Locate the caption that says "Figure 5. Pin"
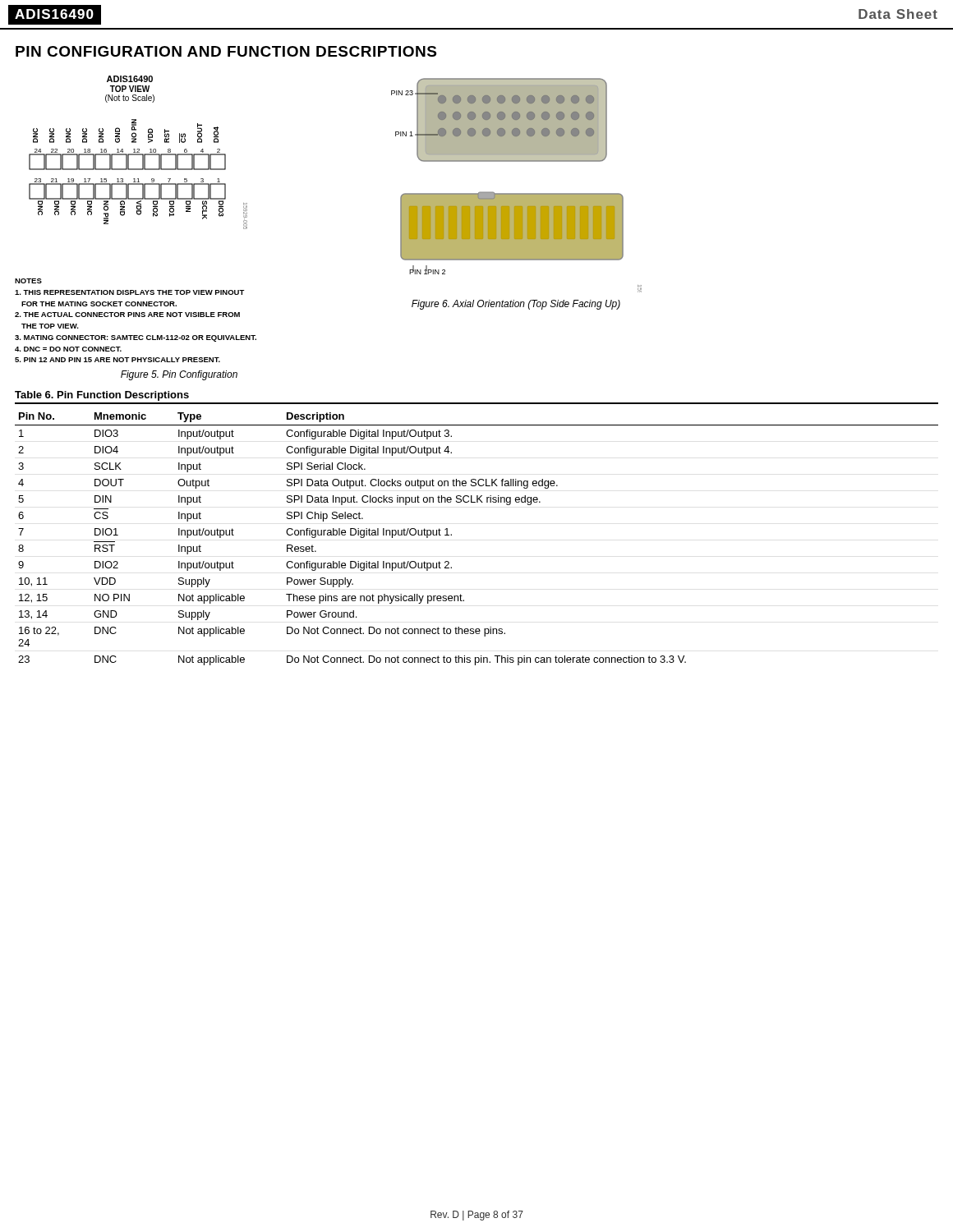Image resolution: width=953 pixels, height=1232 pixels. point(179,375)
